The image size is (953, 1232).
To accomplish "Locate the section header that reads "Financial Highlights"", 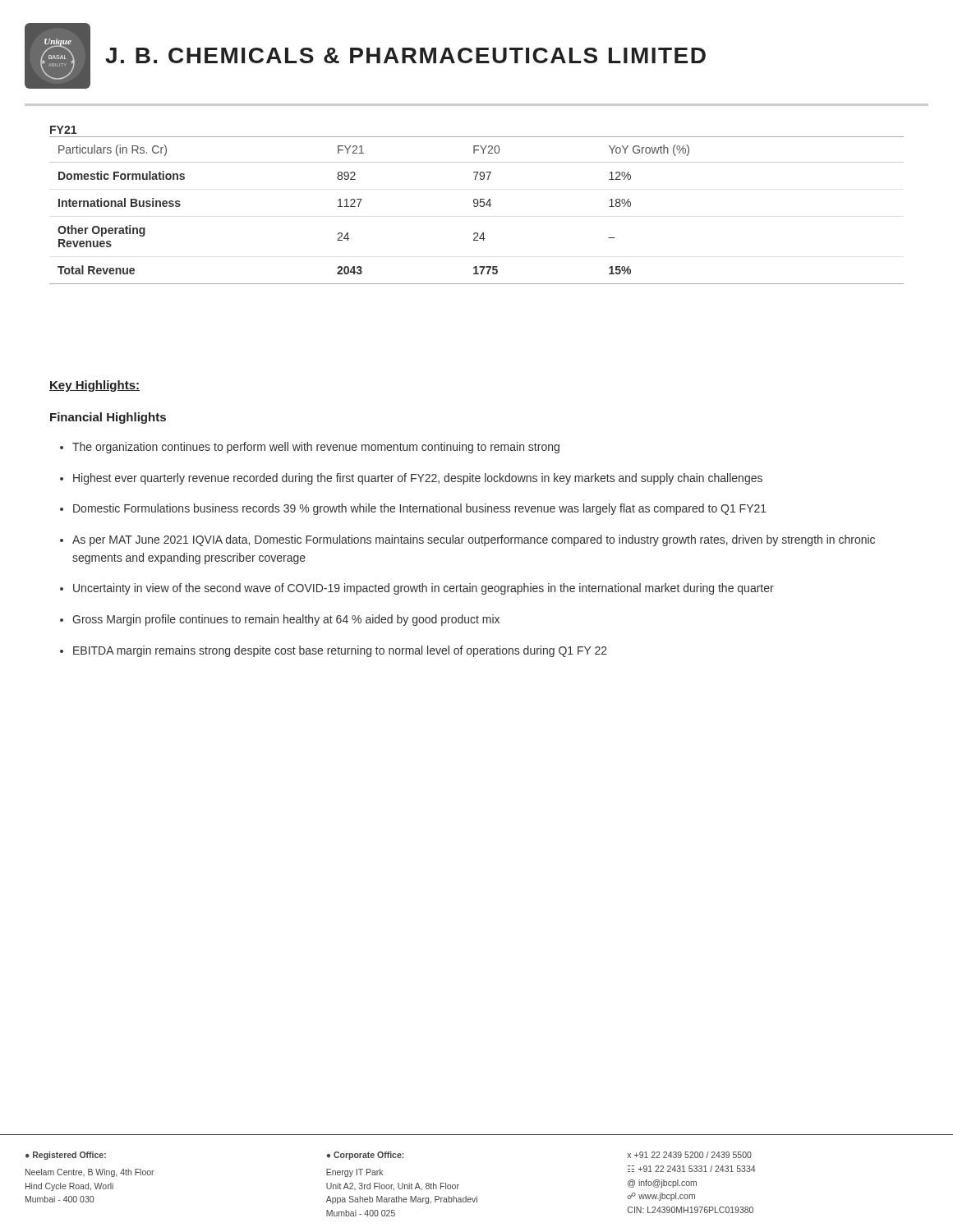I will [108, 417].
